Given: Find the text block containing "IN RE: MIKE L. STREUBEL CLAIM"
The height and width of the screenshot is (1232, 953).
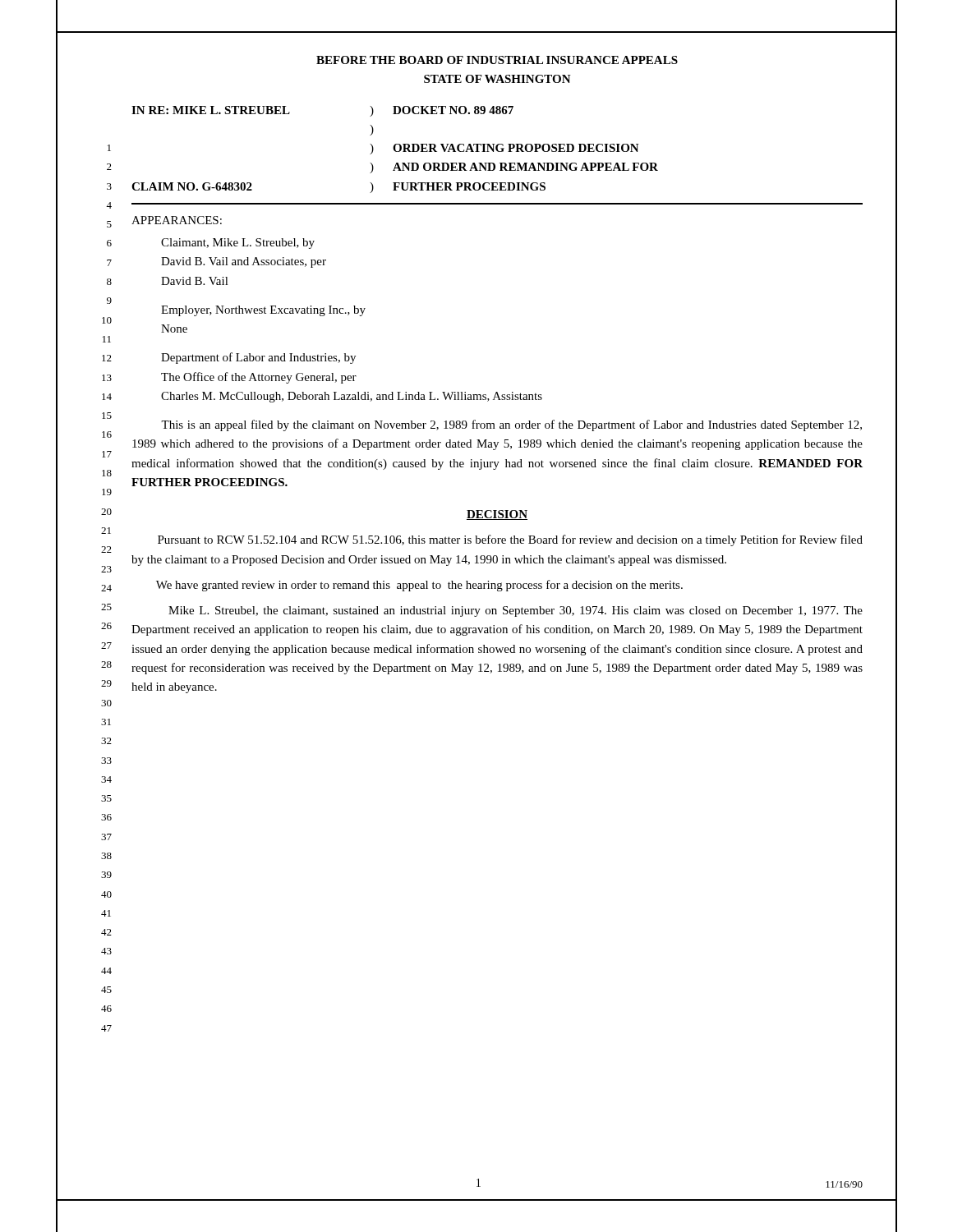Looking at the screenshot, I should (497, 148).
